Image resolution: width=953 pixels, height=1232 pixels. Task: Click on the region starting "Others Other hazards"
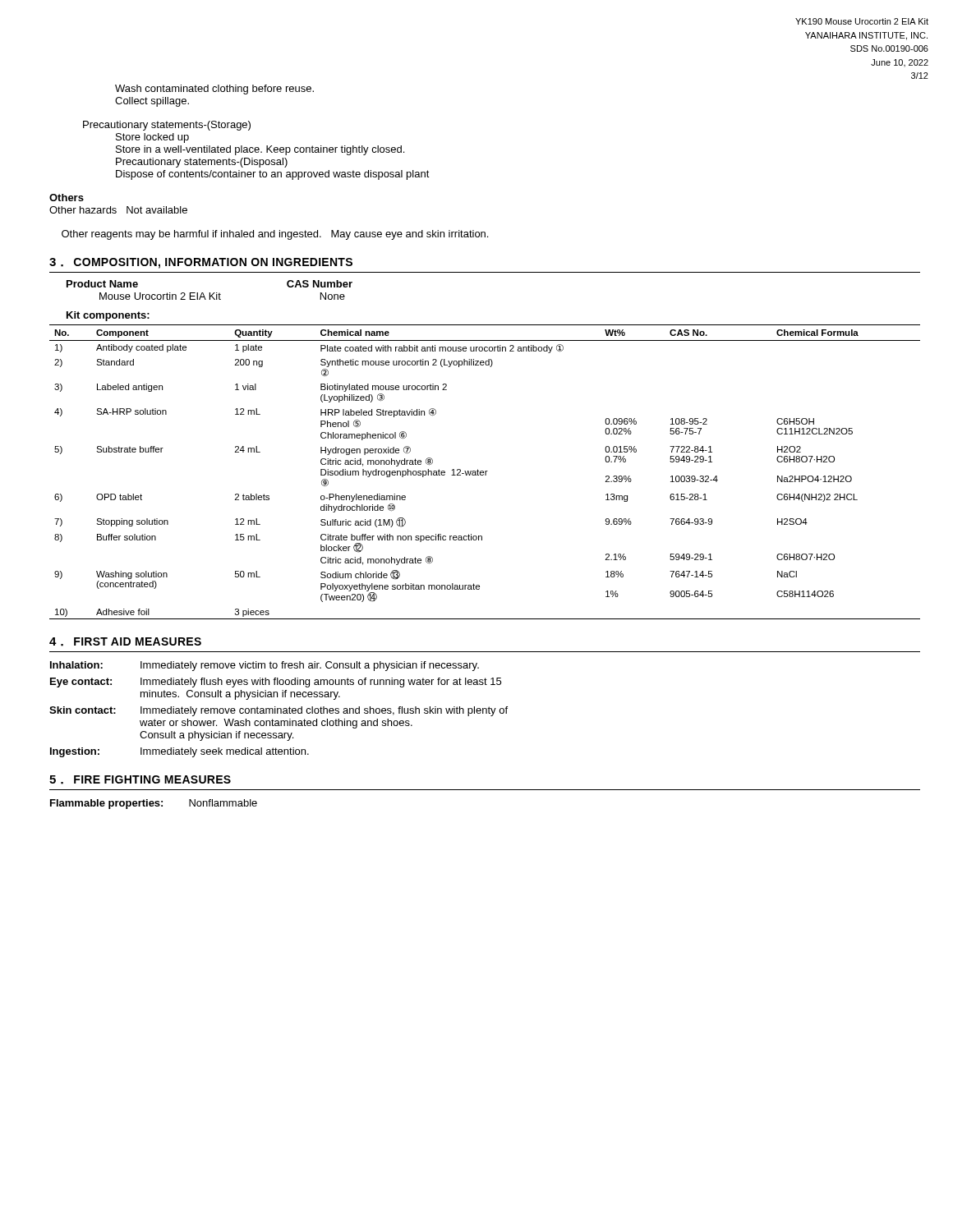[118, 204]
